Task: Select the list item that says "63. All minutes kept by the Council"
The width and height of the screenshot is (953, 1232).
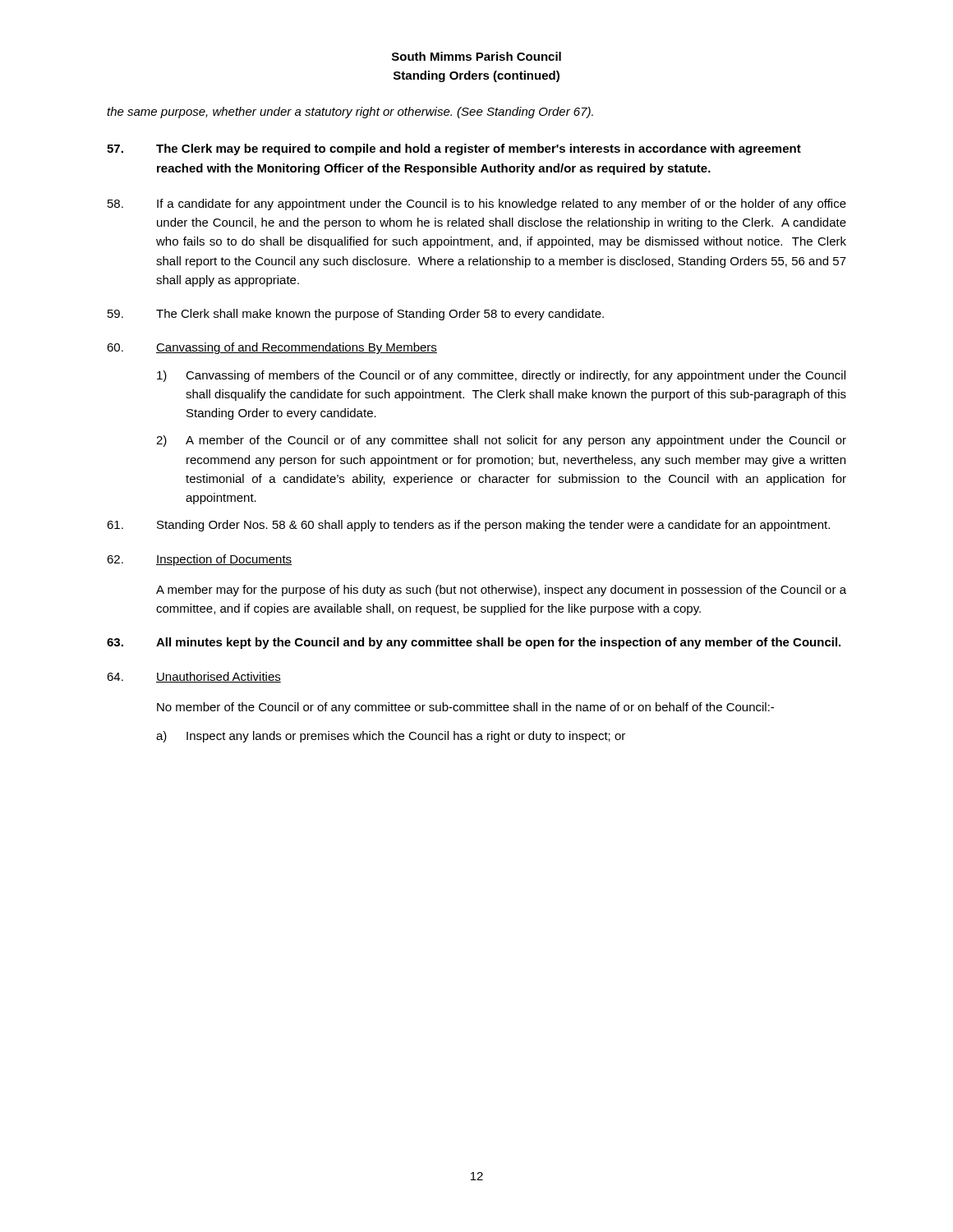Action: pyautogui.click(x=476, y=642)
